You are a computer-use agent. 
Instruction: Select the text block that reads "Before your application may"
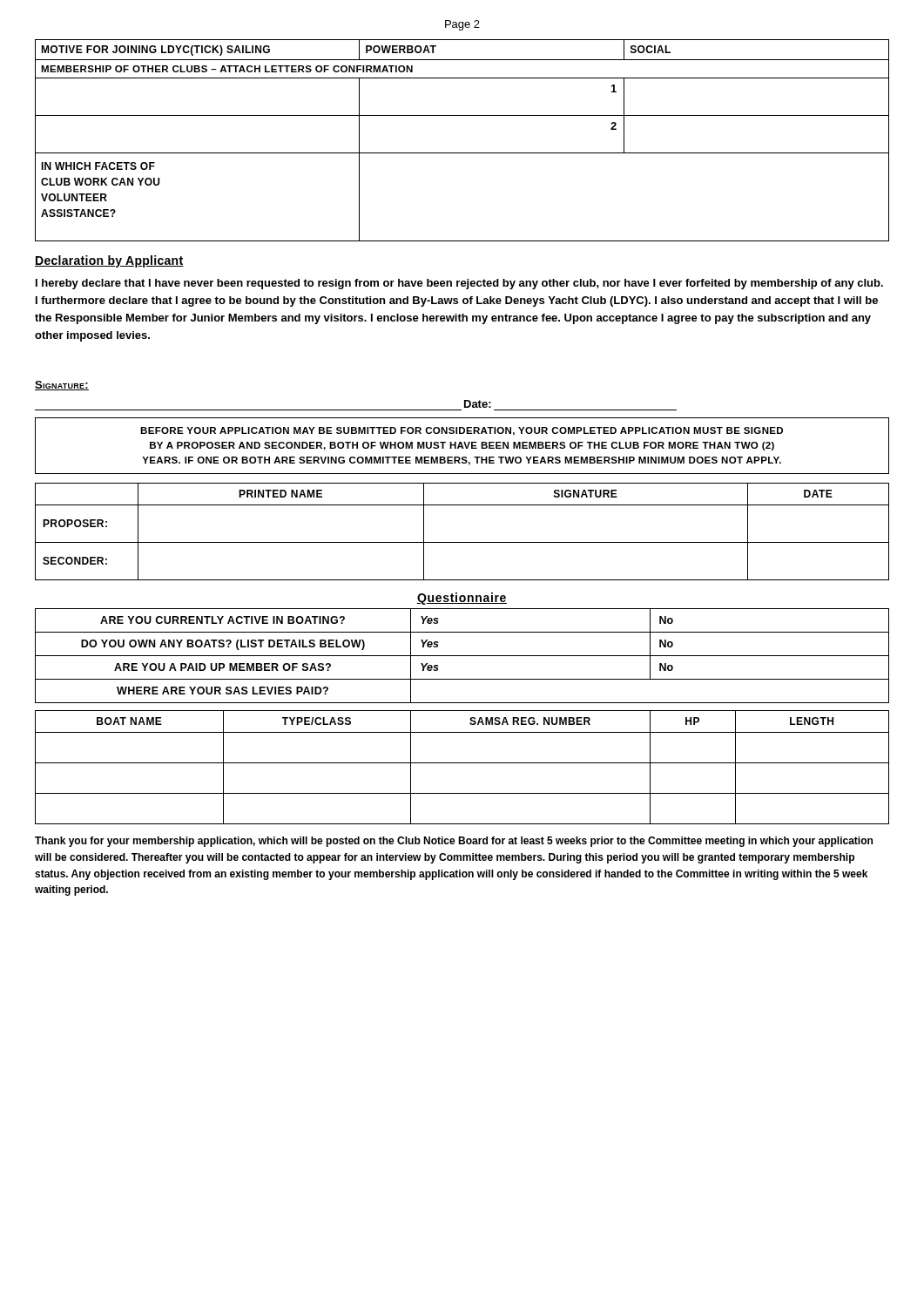click(462, 445)
